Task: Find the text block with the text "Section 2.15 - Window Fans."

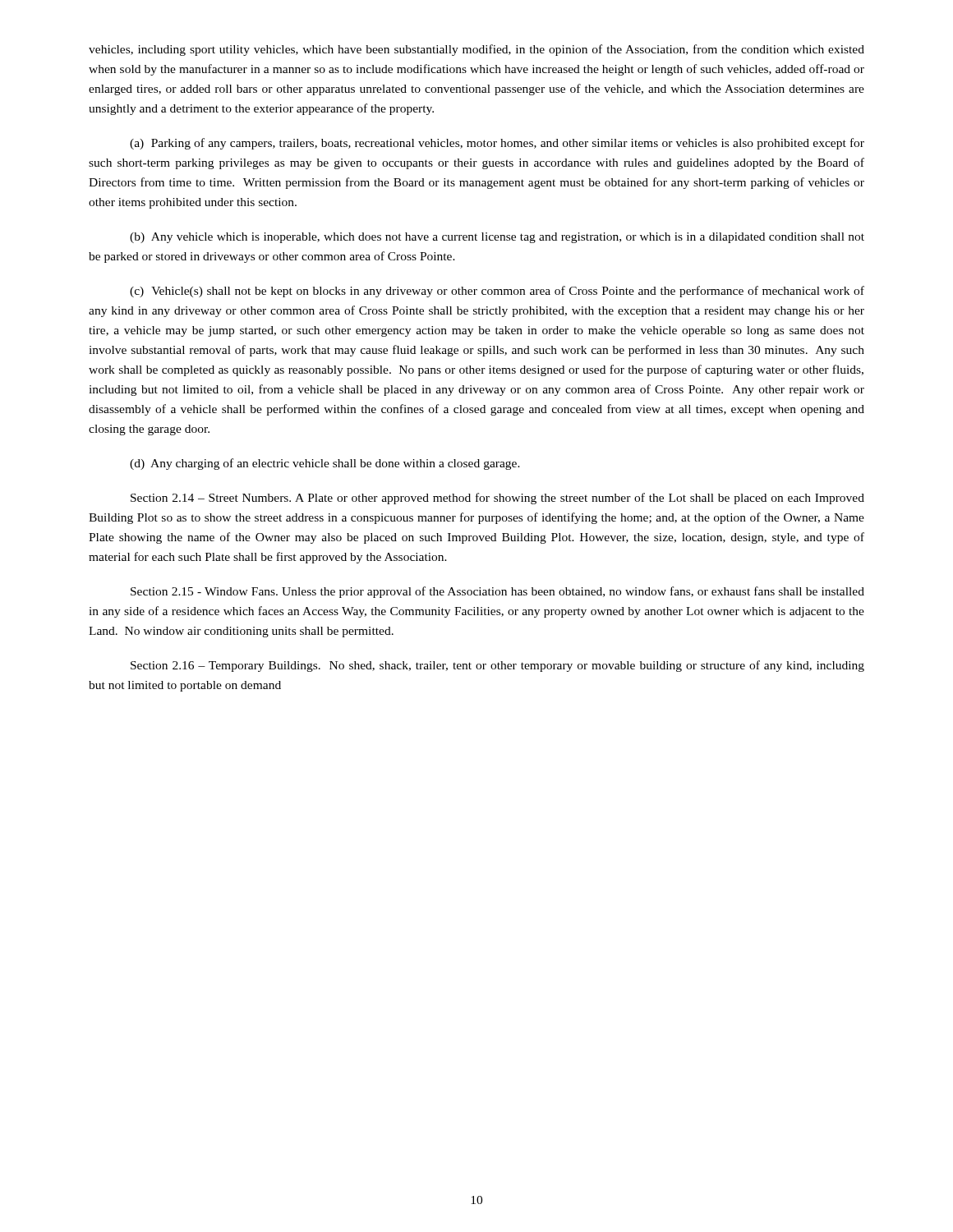Action: [476, 611]
